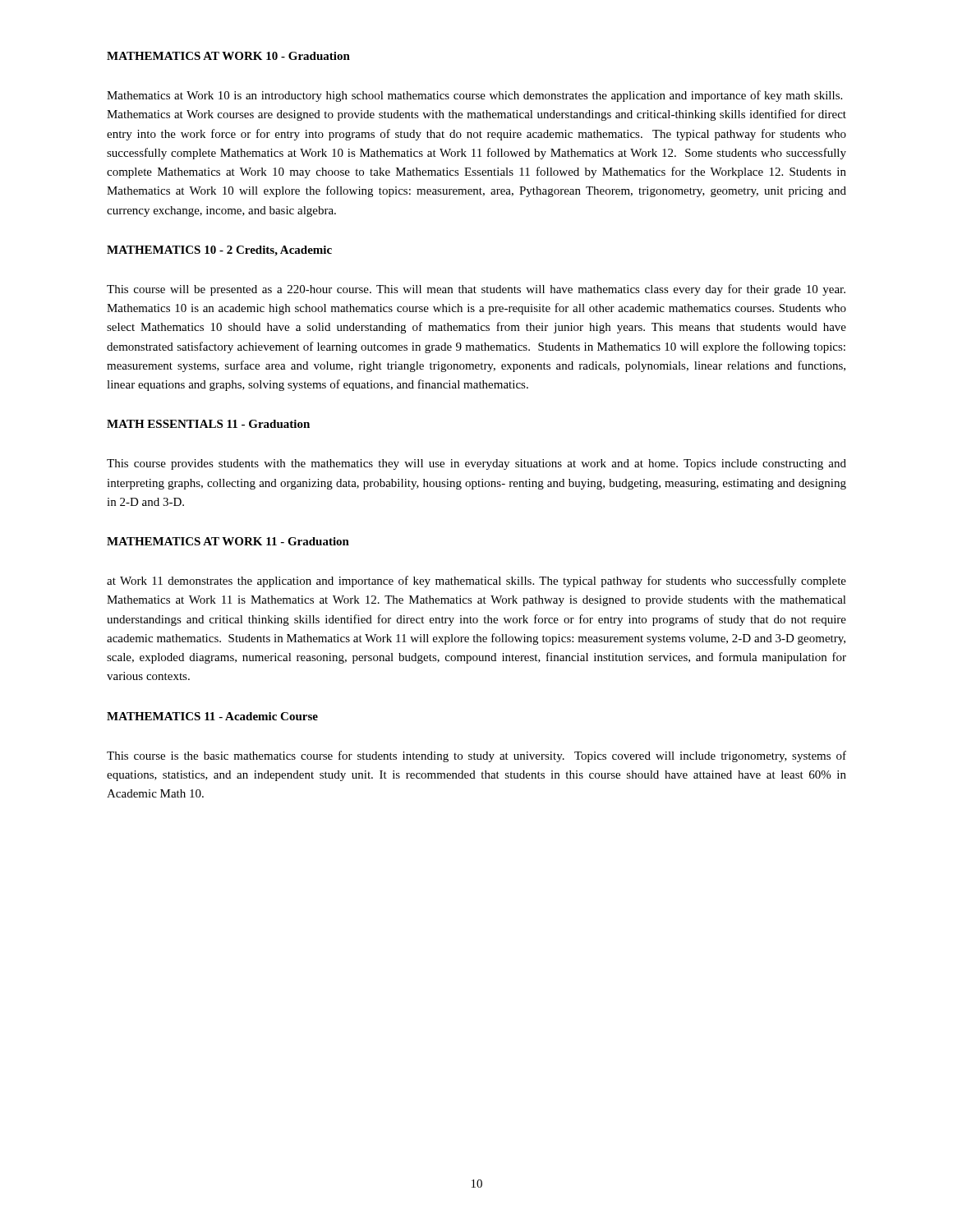Select the text starting "MATHEMATICS AT WORK 10 - Graduation"
Screen dimensions: 1232x953
point(228,56)
